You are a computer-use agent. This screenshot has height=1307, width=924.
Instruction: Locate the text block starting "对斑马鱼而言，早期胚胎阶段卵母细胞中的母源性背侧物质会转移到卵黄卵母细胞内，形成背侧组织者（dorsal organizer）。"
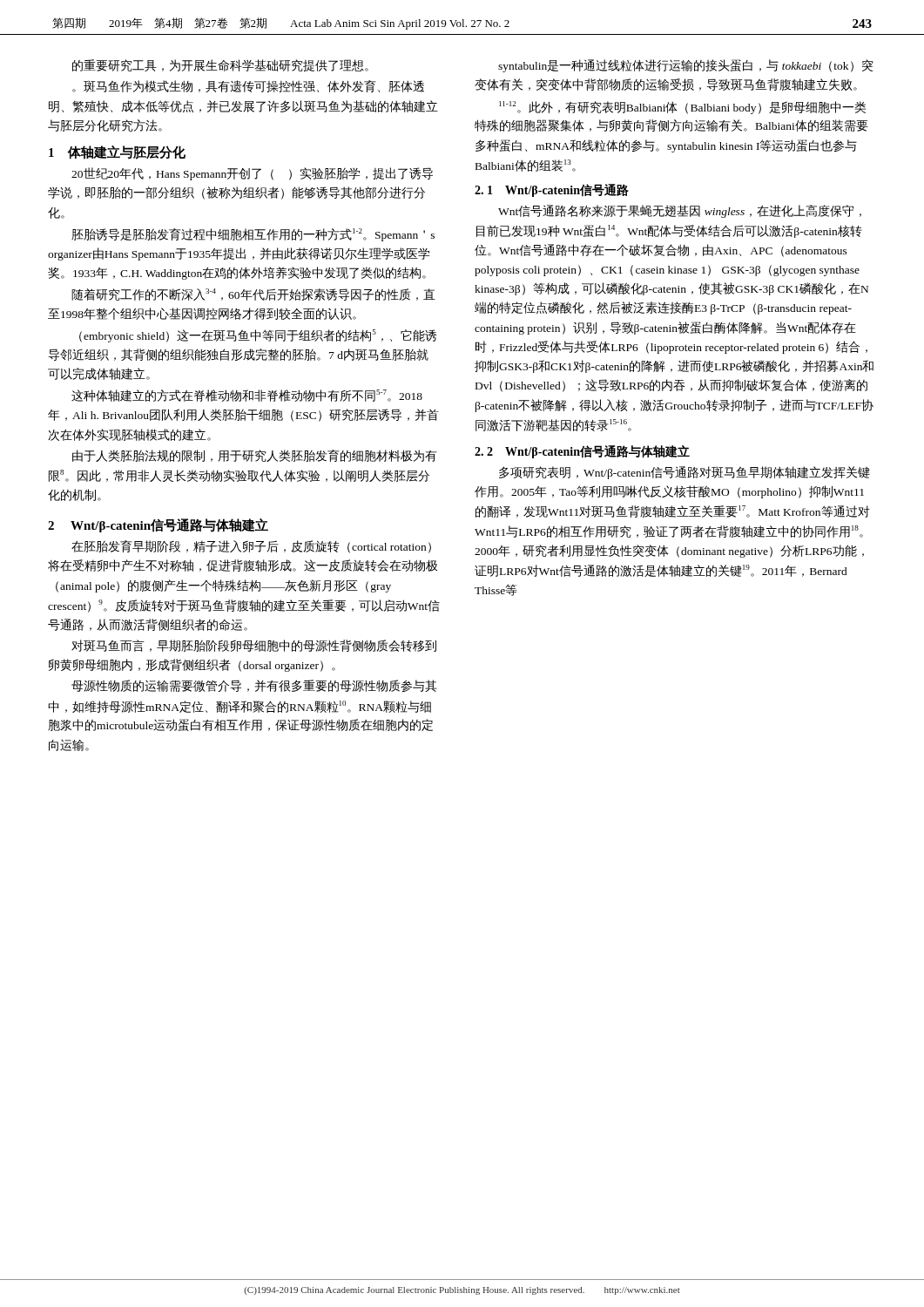(243, 656)
